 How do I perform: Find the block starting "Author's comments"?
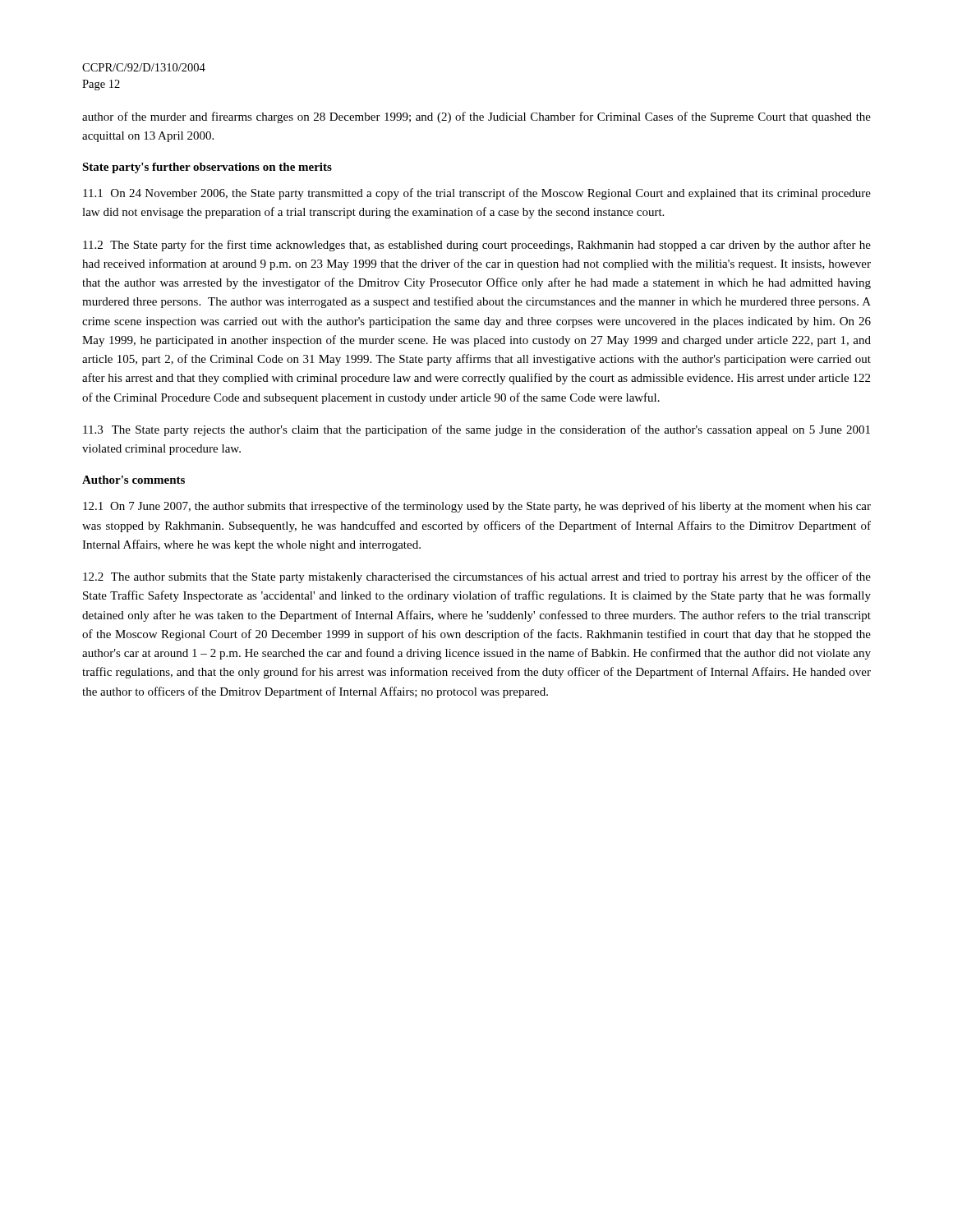[x=134, y=480]
